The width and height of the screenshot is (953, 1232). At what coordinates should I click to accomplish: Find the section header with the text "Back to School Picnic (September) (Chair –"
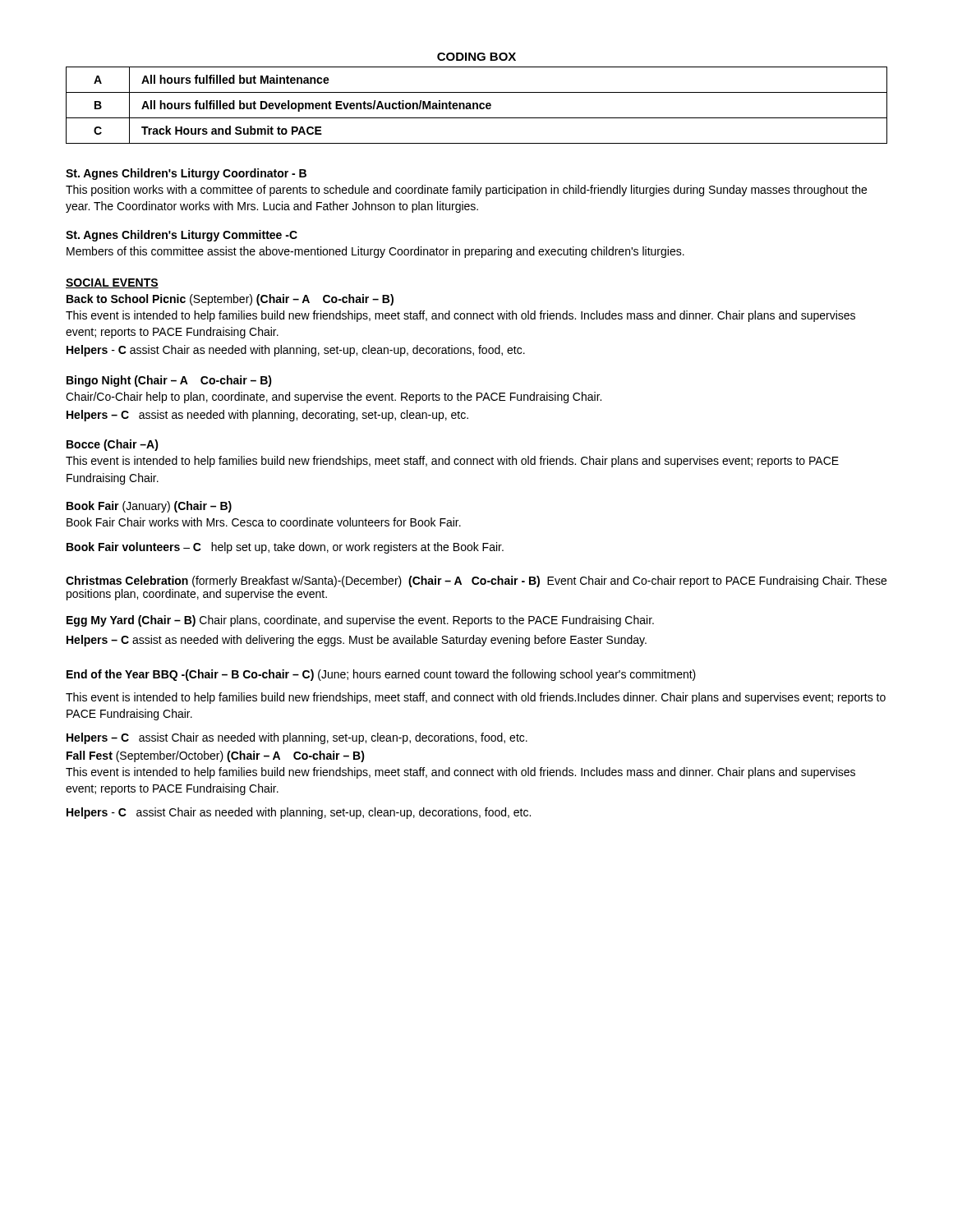point(230,299)
